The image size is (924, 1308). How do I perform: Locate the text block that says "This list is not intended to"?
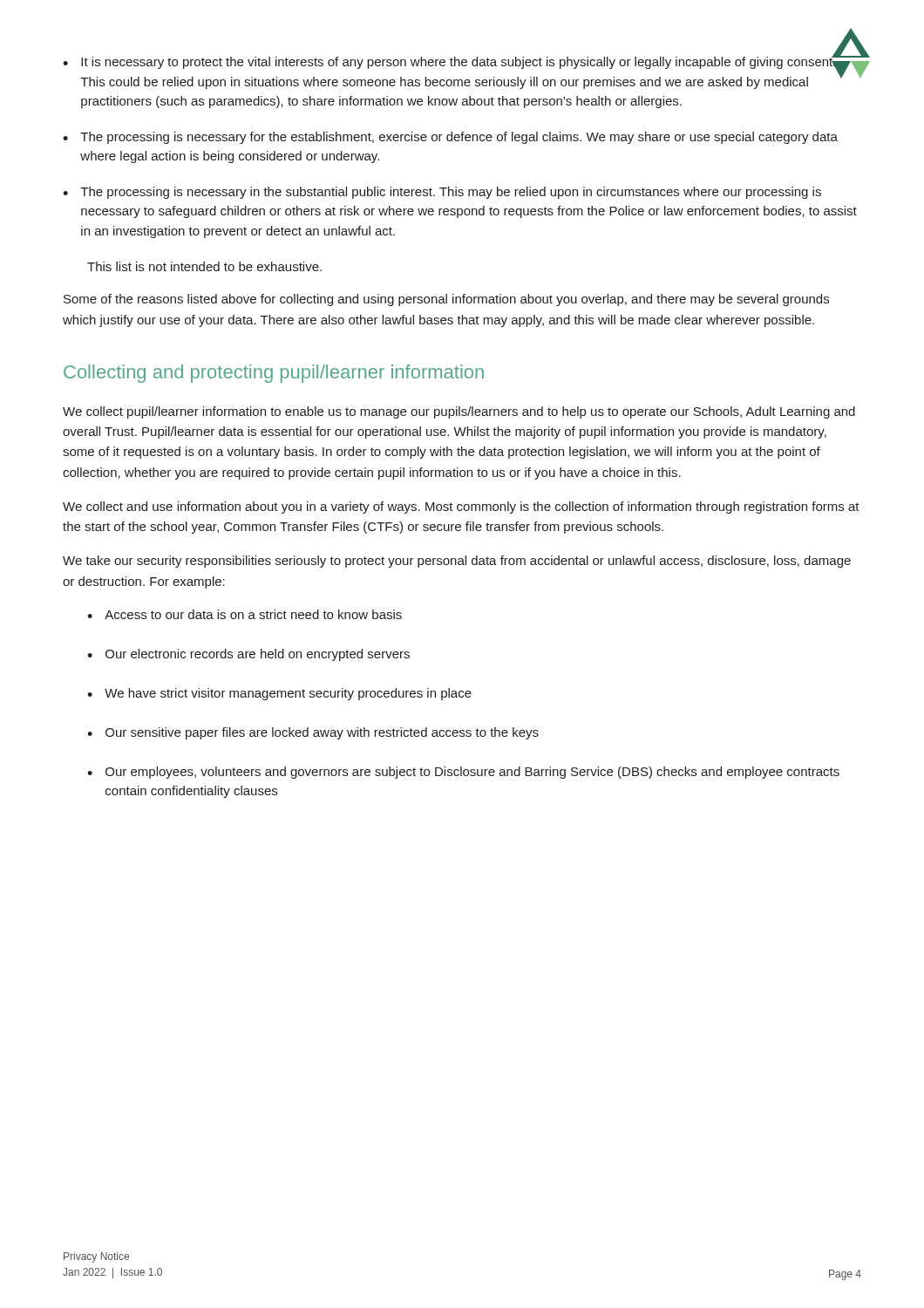pyautogui.click(x=205, y=266)
